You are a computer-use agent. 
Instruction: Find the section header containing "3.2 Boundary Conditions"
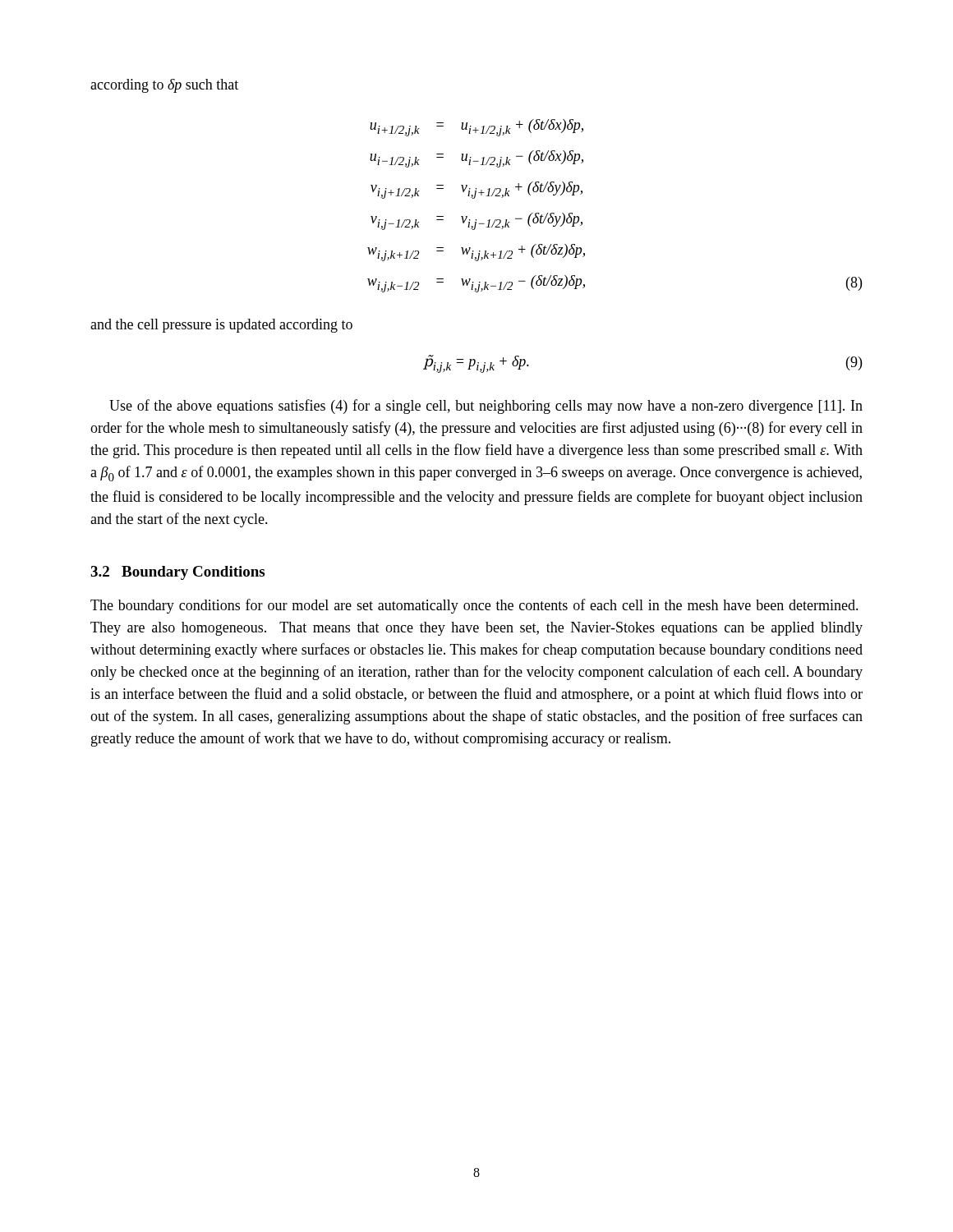178,571
